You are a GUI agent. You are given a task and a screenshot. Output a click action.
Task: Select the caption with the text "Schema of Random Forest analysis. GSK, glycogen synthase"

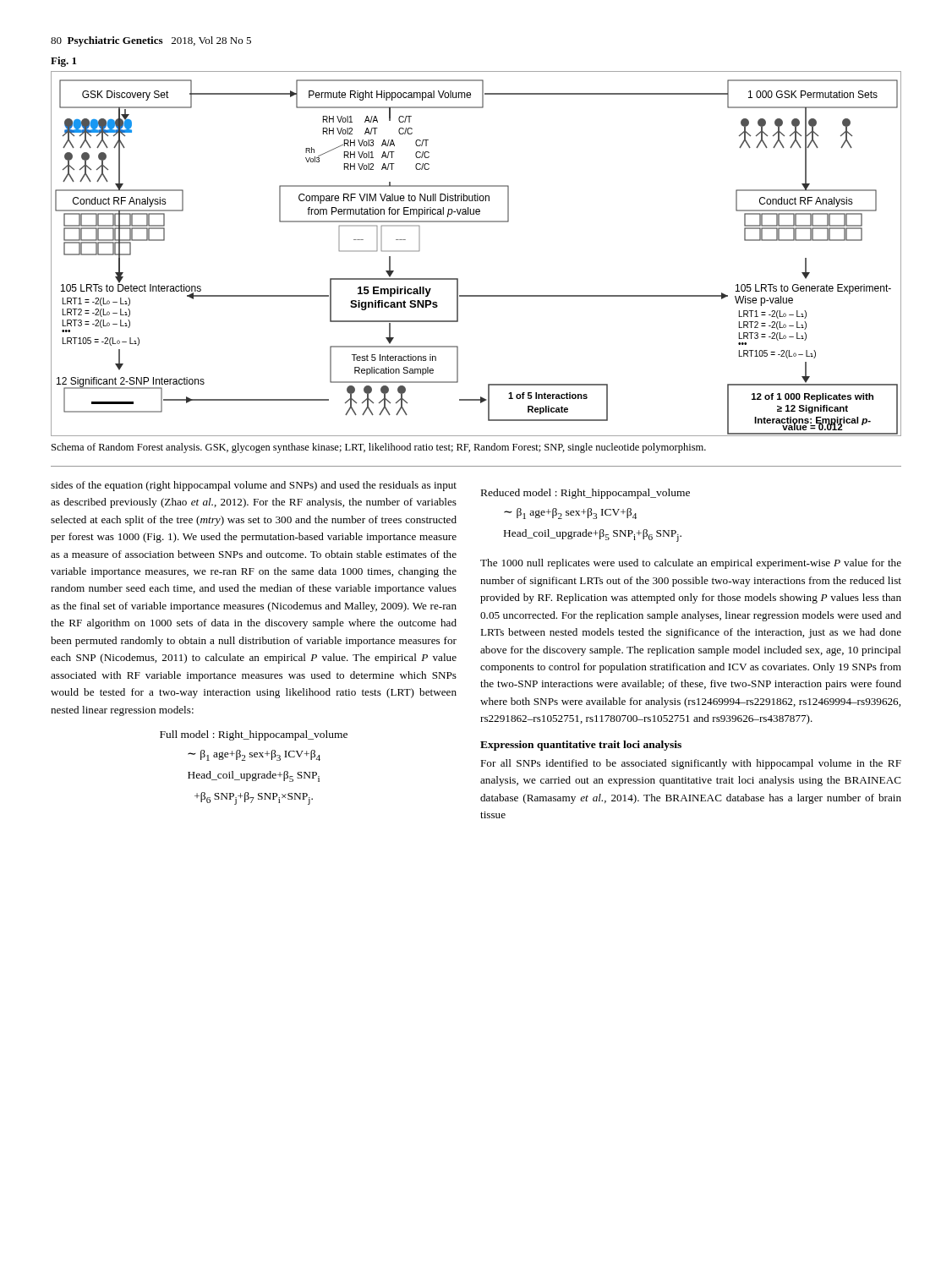click(379, 447)
